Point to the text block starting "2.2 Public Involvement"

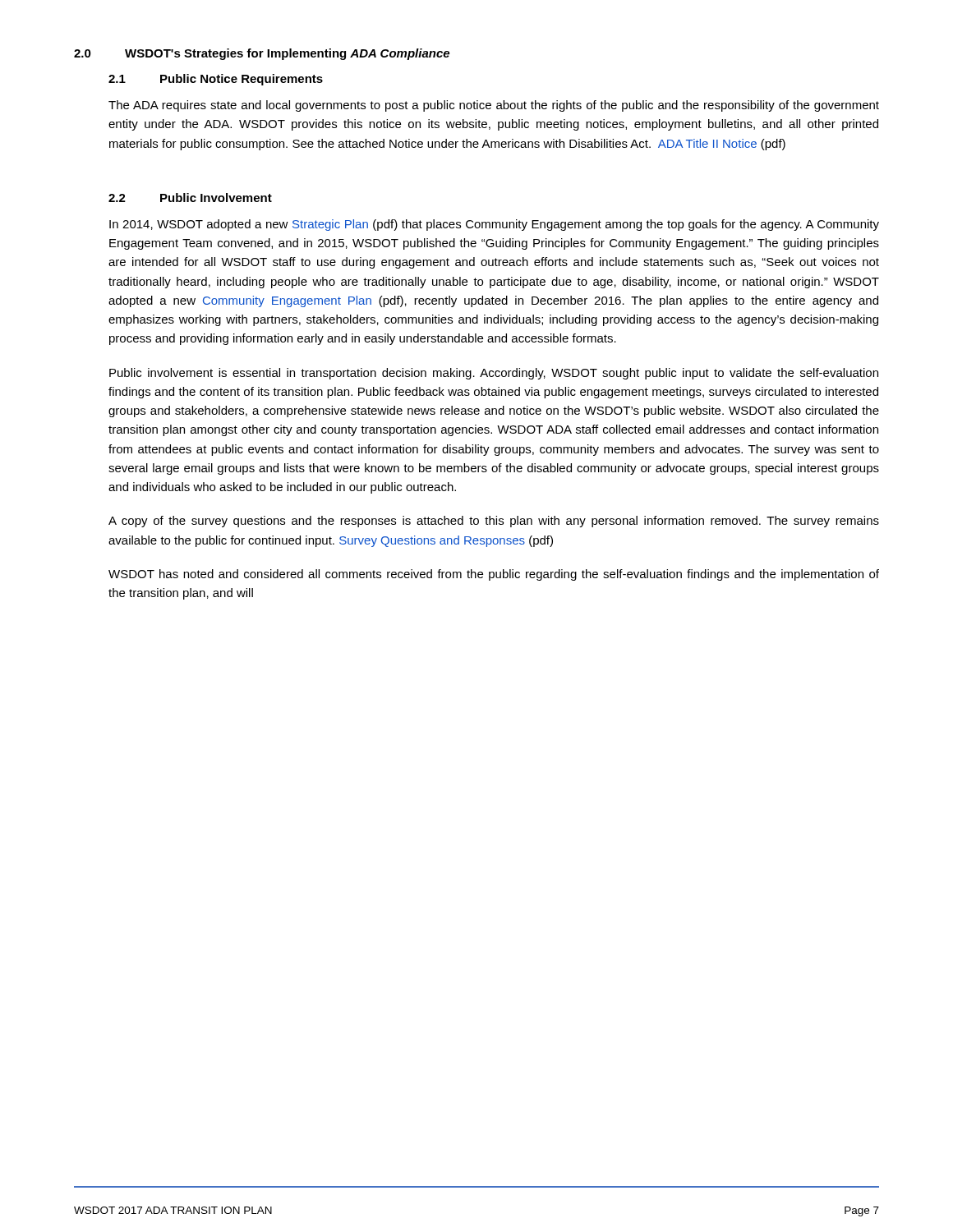click(x=190, y=197)
